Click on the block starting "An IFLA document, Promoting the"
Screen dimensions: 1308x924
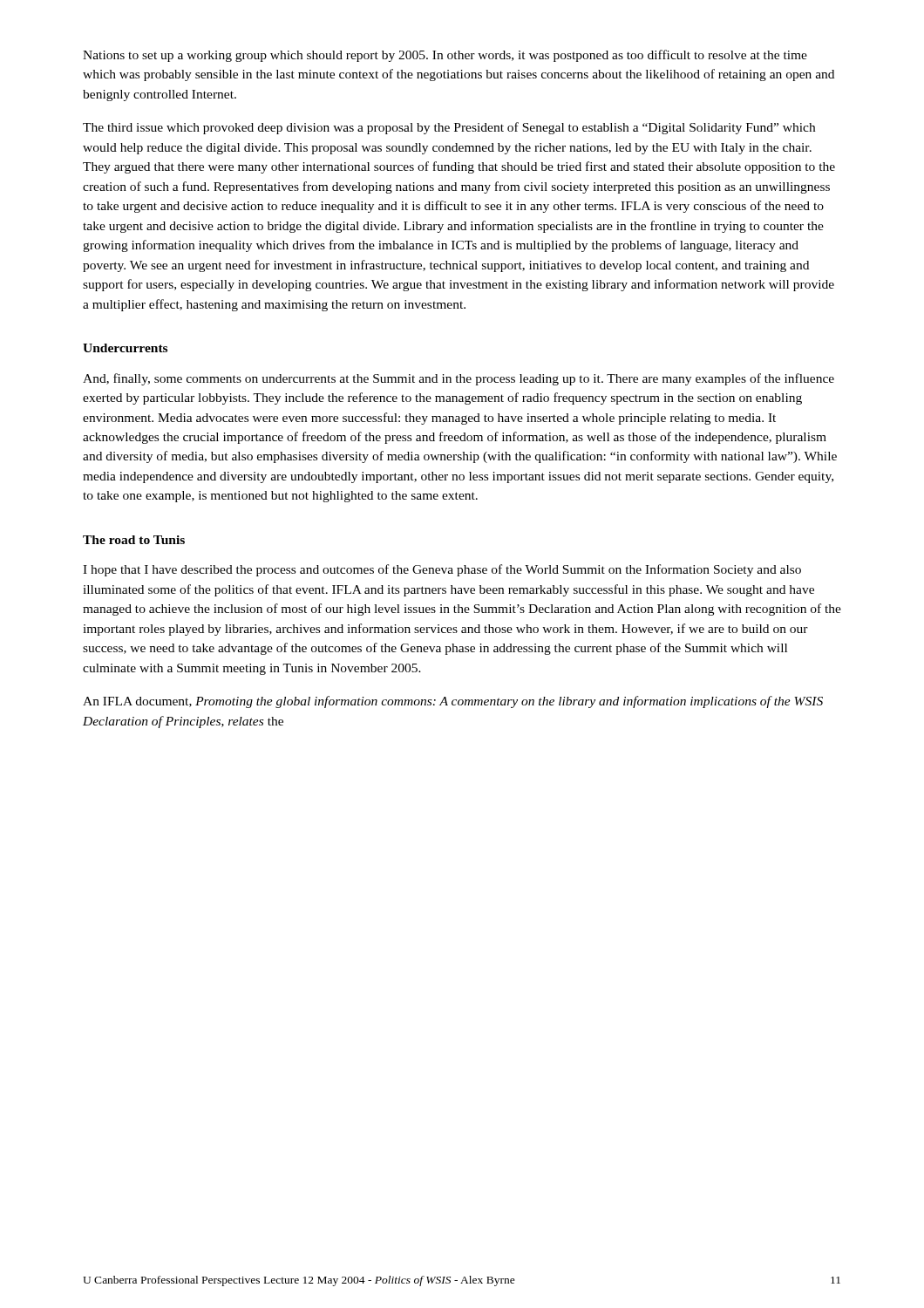[x=462, y=711]
